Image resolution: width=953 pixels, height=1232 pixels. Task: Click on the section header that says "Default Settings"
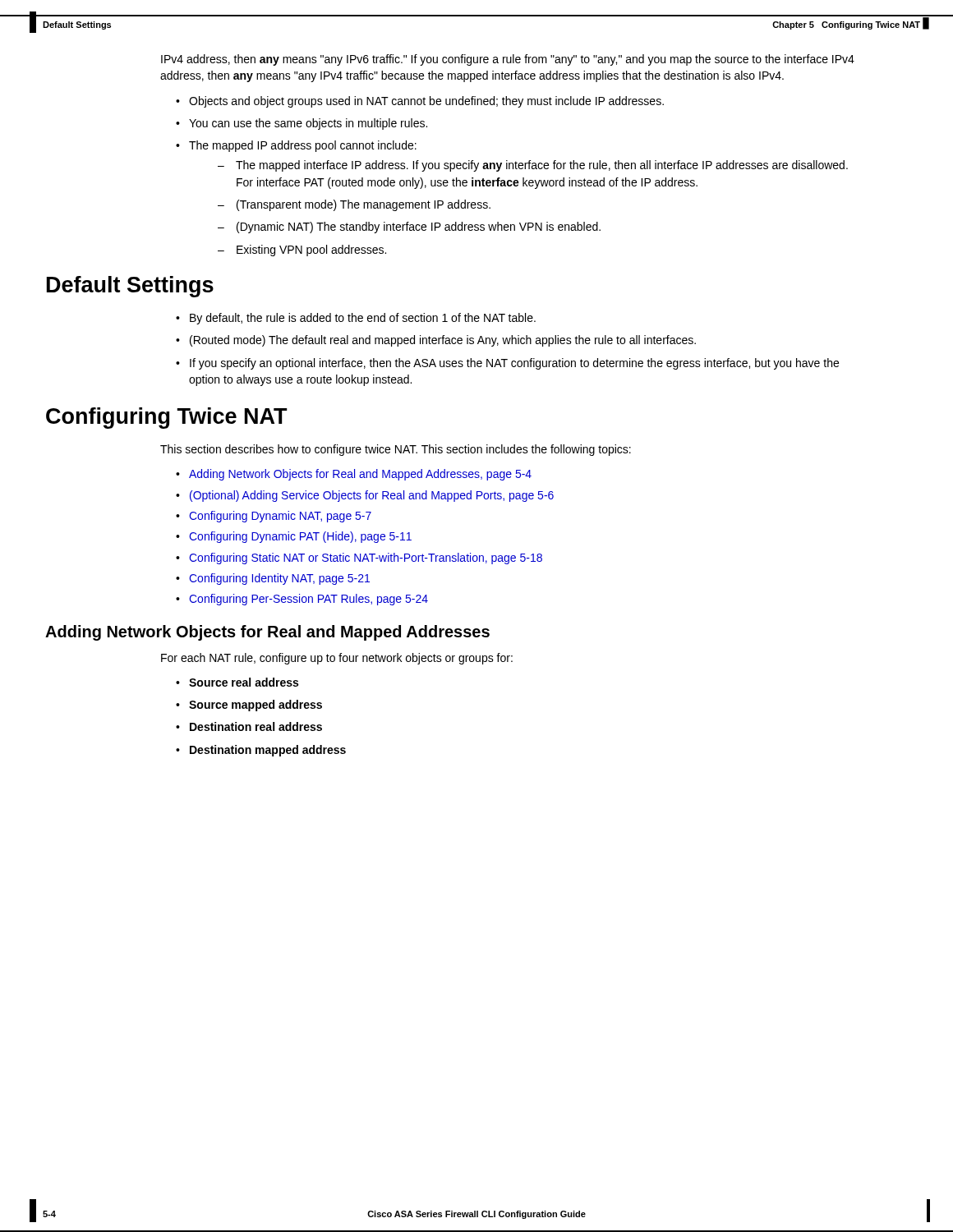click(x=130, y=285)
